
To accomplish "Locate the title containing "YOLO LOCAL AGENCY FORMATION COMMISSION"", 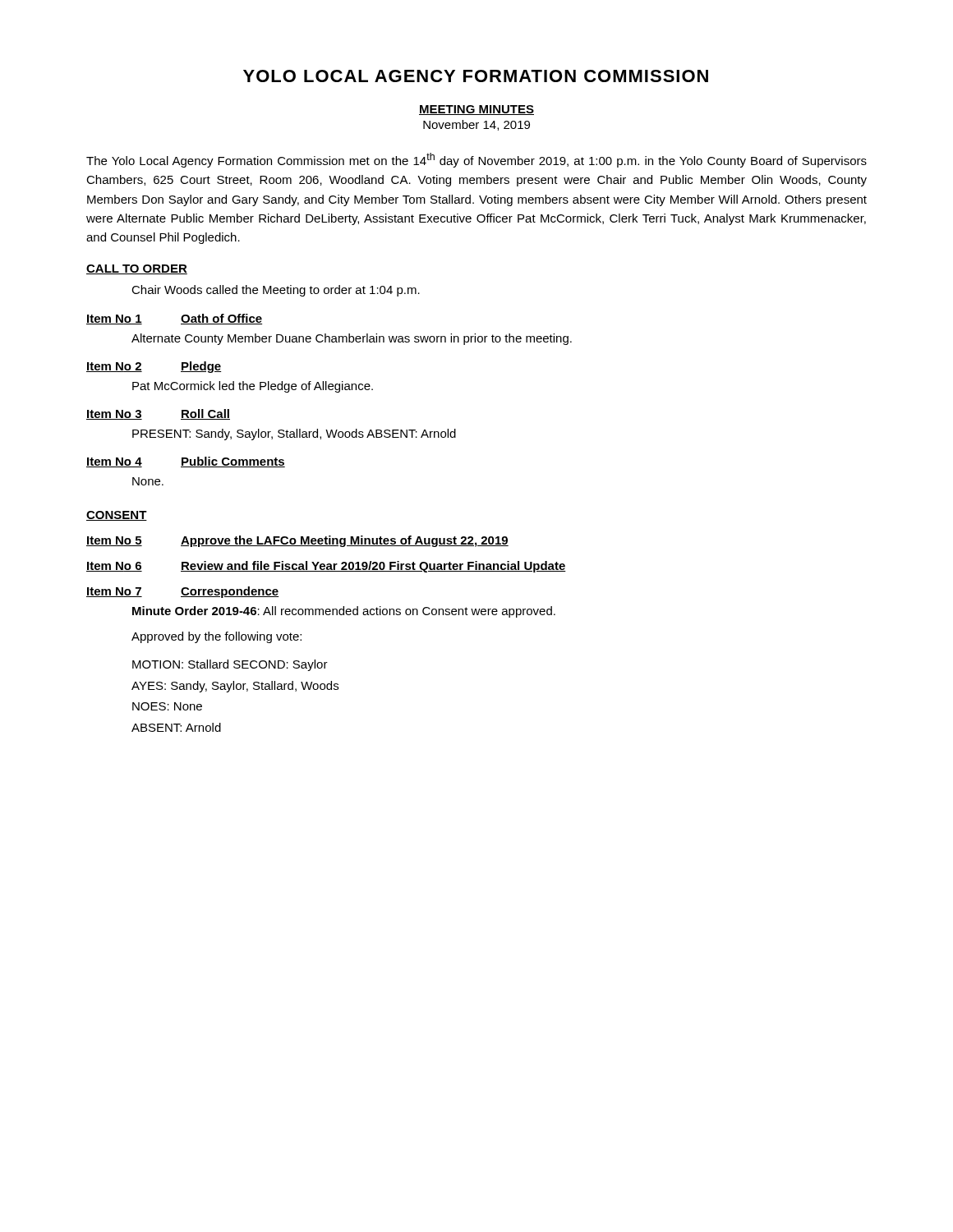I will coord(476,76).
